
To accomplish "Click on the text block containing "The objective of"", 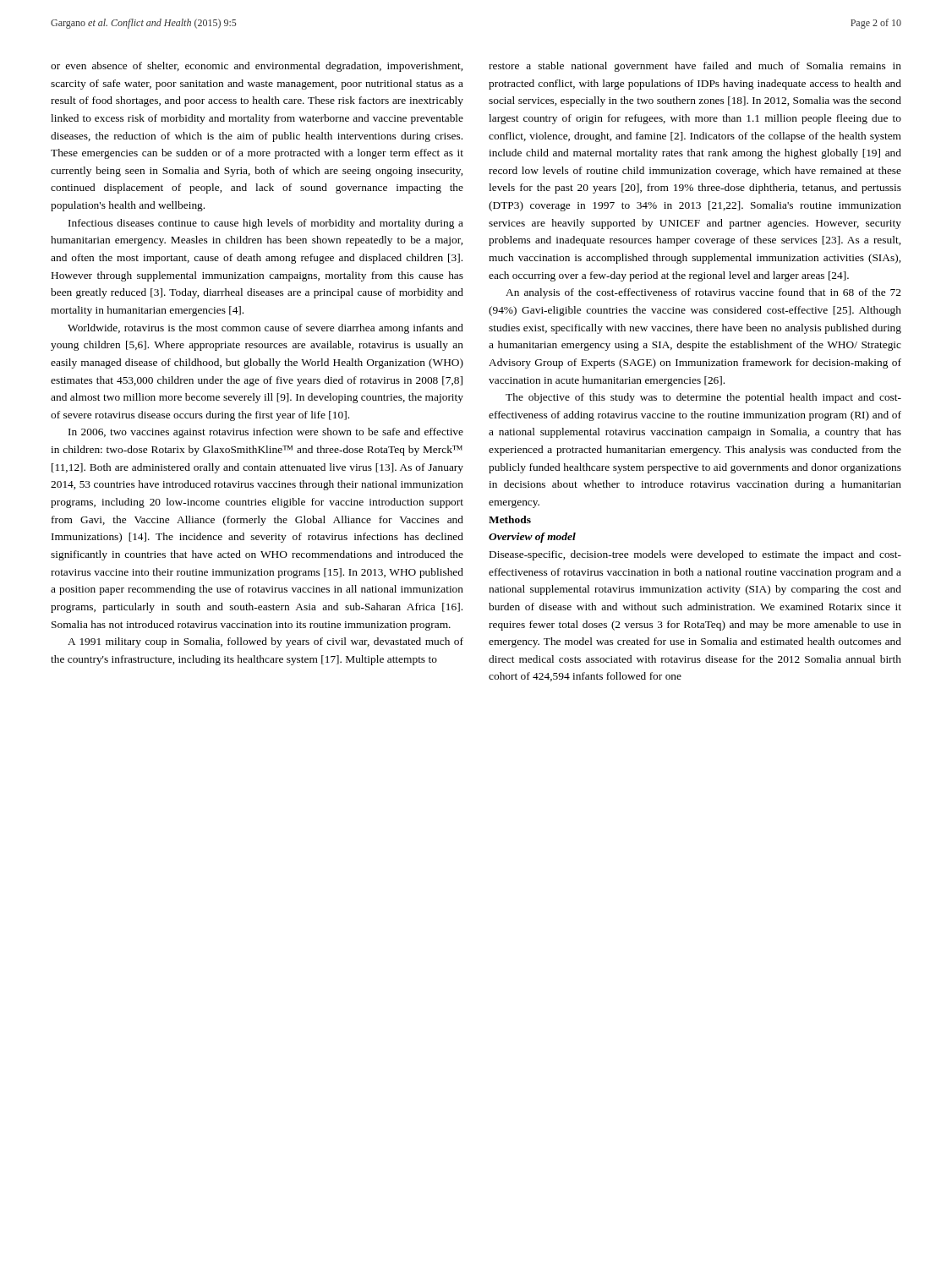I will coord(695,450).
